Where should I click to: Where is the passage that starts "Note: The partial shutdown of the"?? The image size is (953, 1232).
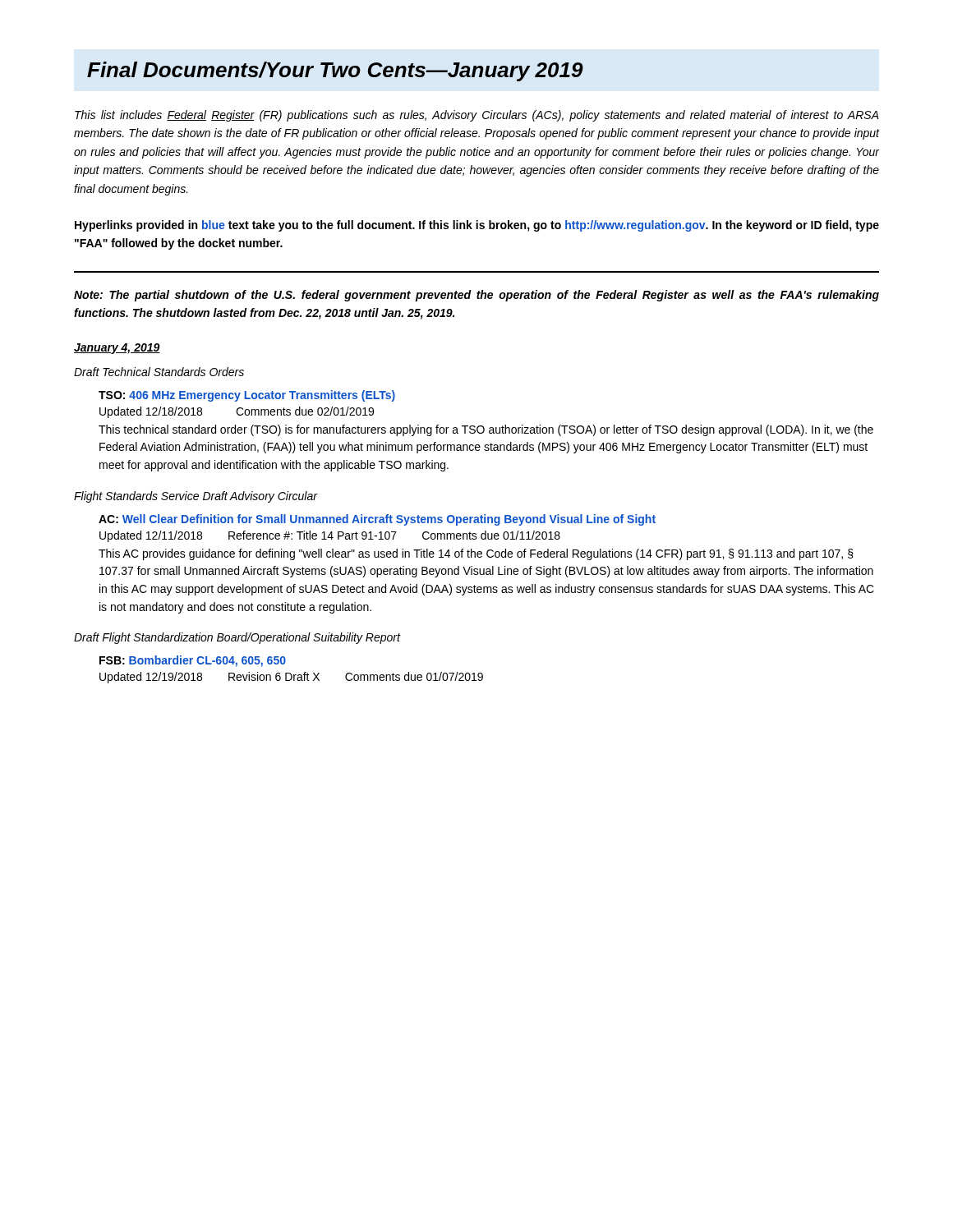(x=476, y=304)
